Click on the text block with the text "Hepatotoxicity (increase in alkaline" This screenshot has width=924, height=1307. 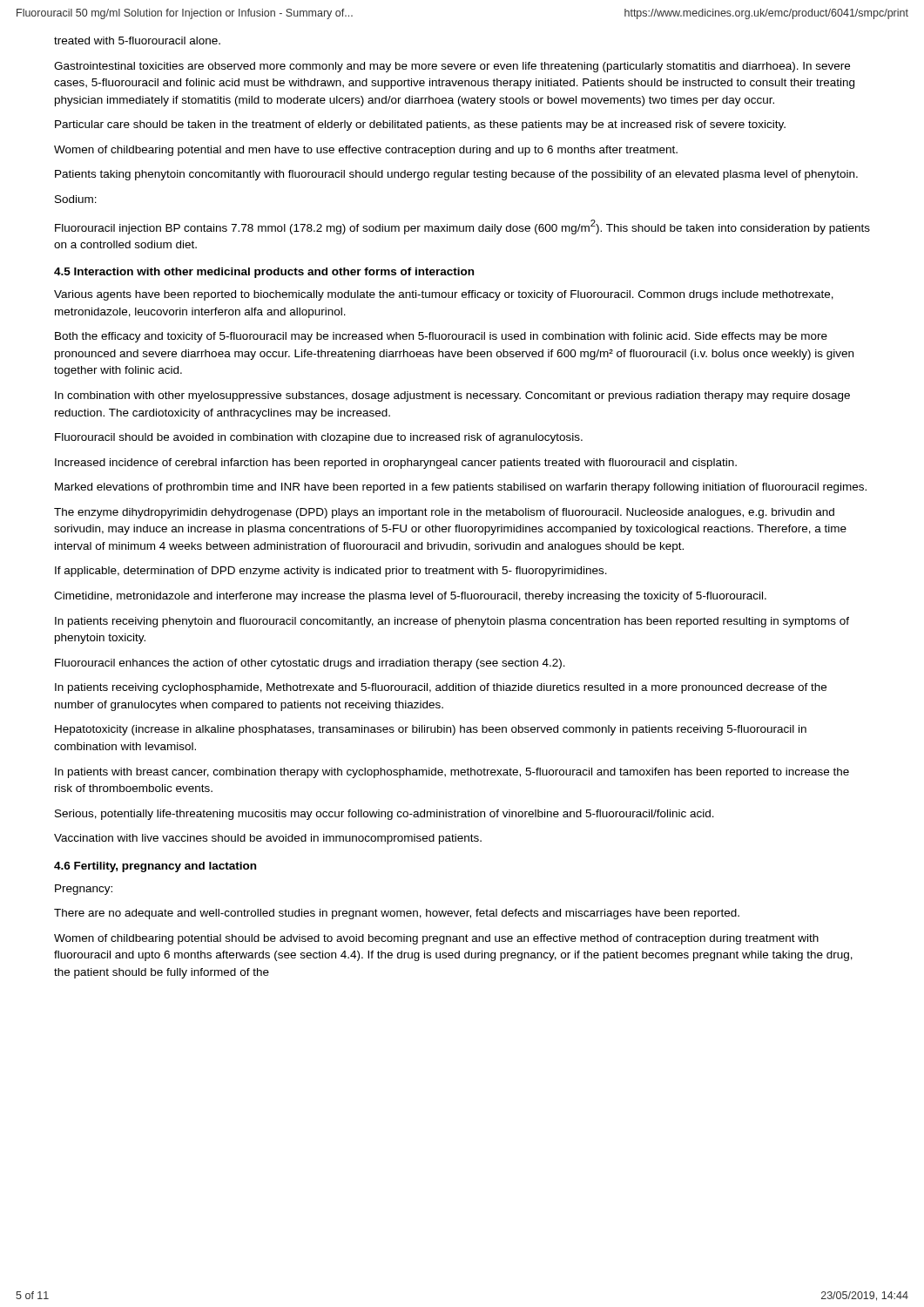[430, 738]
